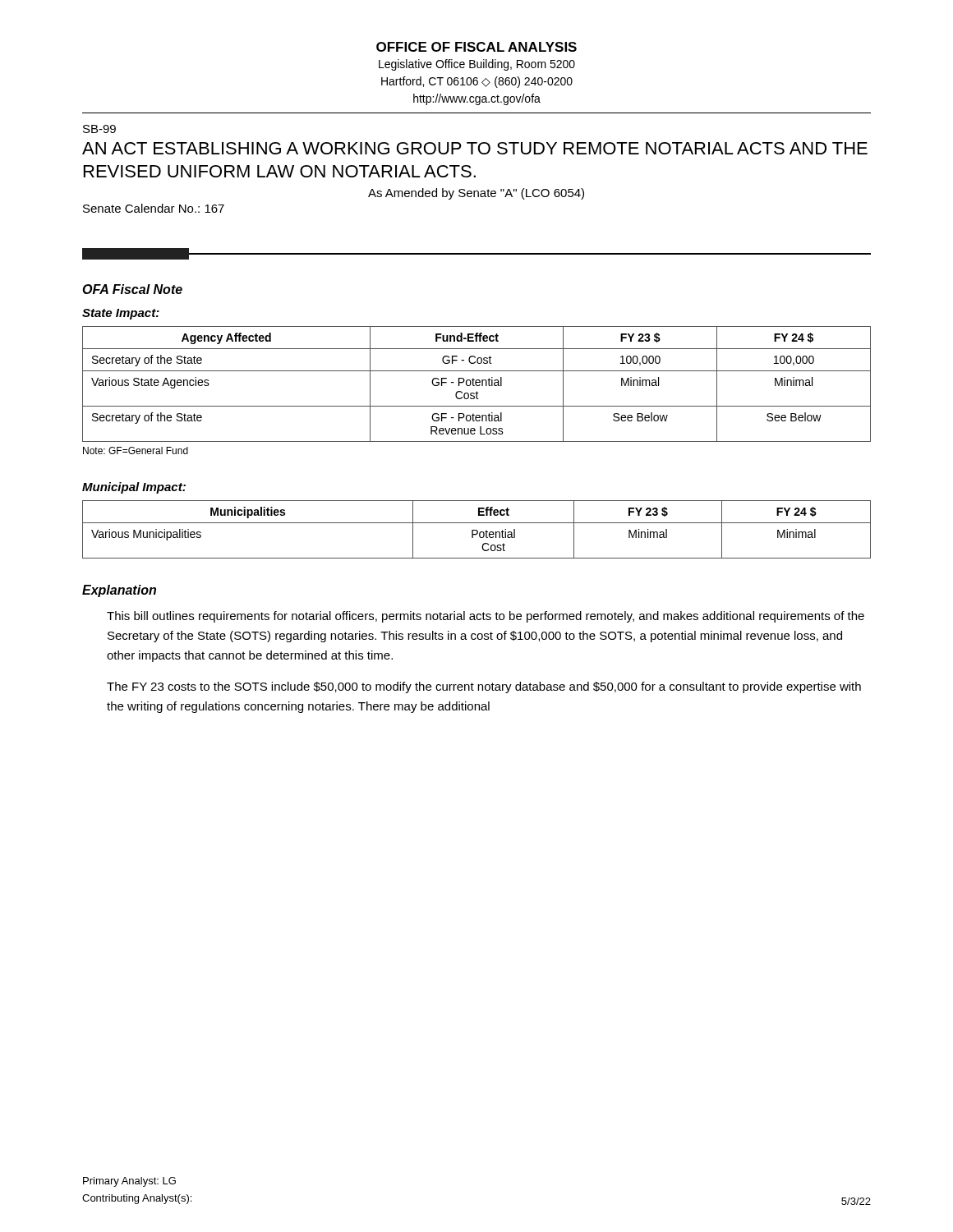Click on the table containing "Various State Agencies"
Viewport: 953px width, 1232px height.
click(x=476, y=384)
